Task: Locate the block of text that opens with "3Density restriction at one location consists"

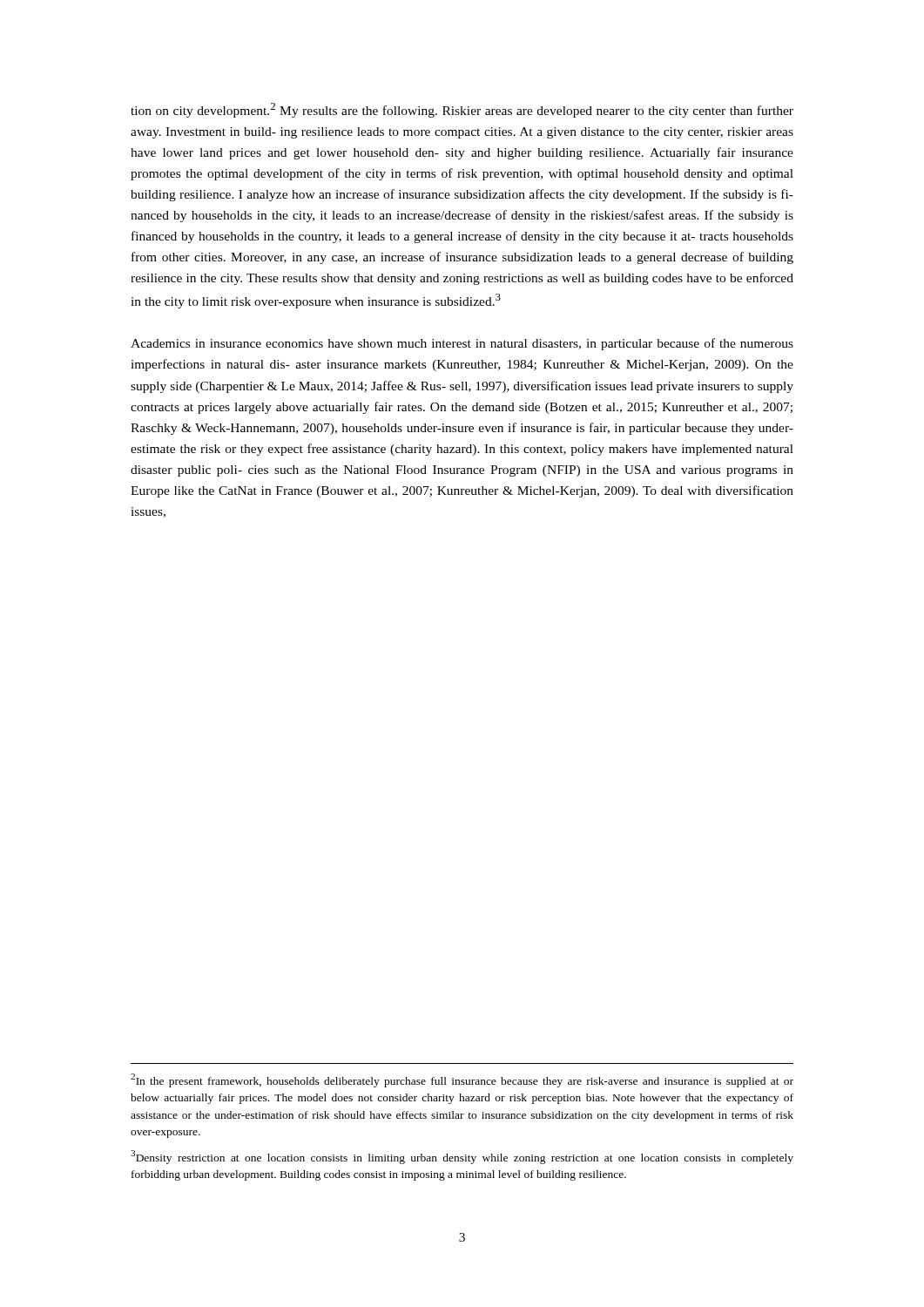Action: 462,1164
